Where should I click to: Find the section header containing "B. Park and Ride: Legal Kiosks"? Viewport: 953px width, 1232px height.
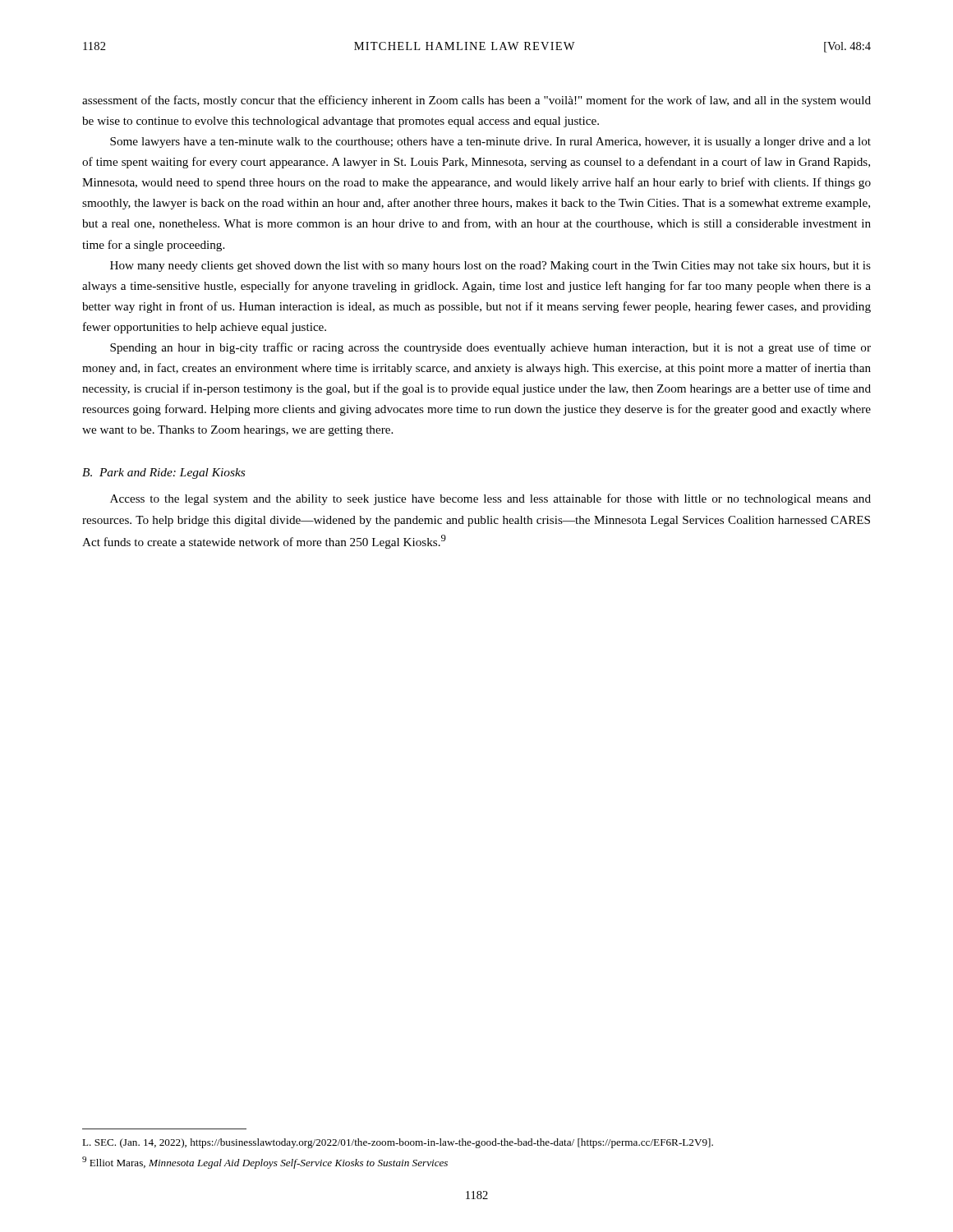pyautogui.click(x=164, y=472)
